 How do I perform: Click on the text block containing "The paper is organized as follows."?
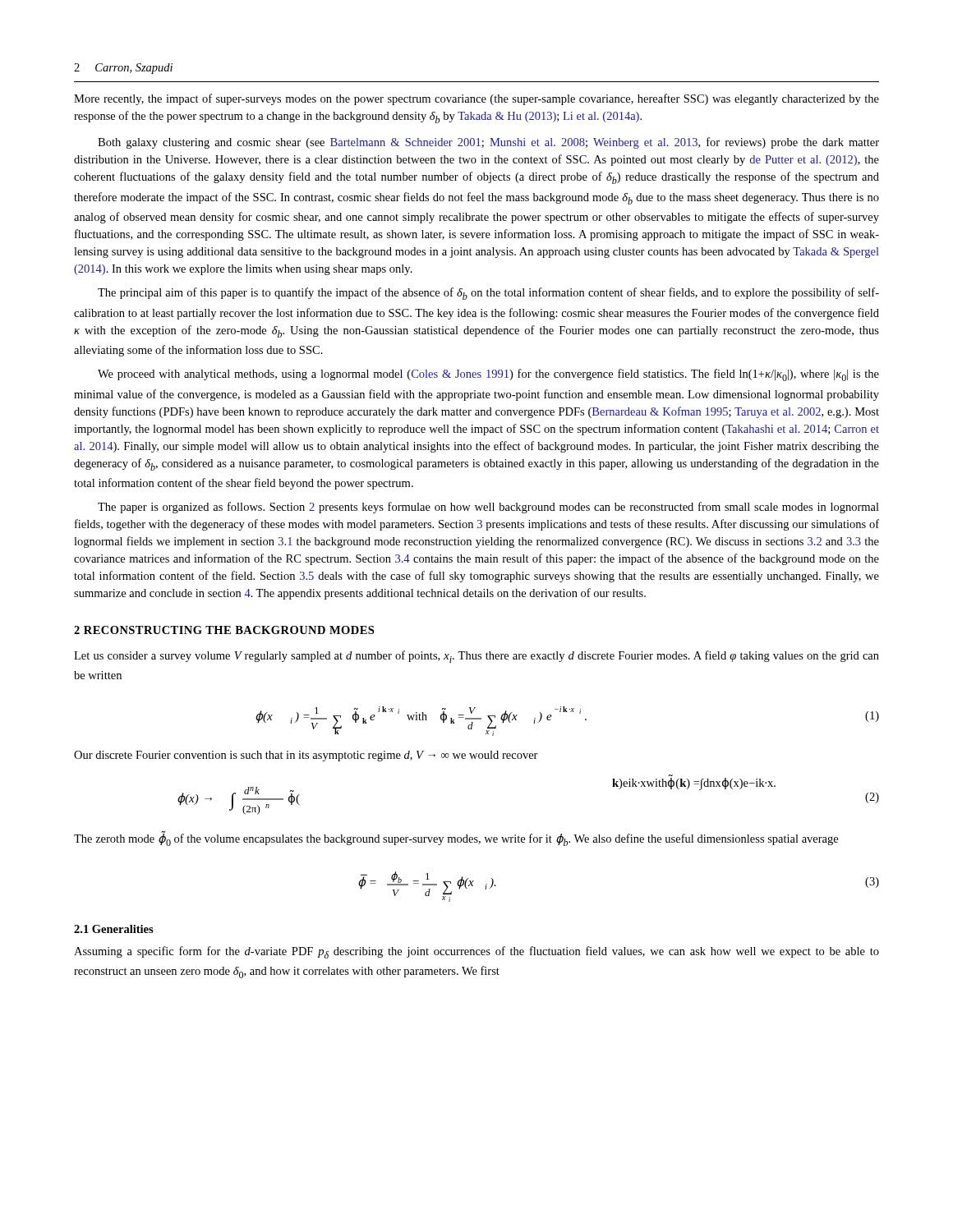pos(476,550)
